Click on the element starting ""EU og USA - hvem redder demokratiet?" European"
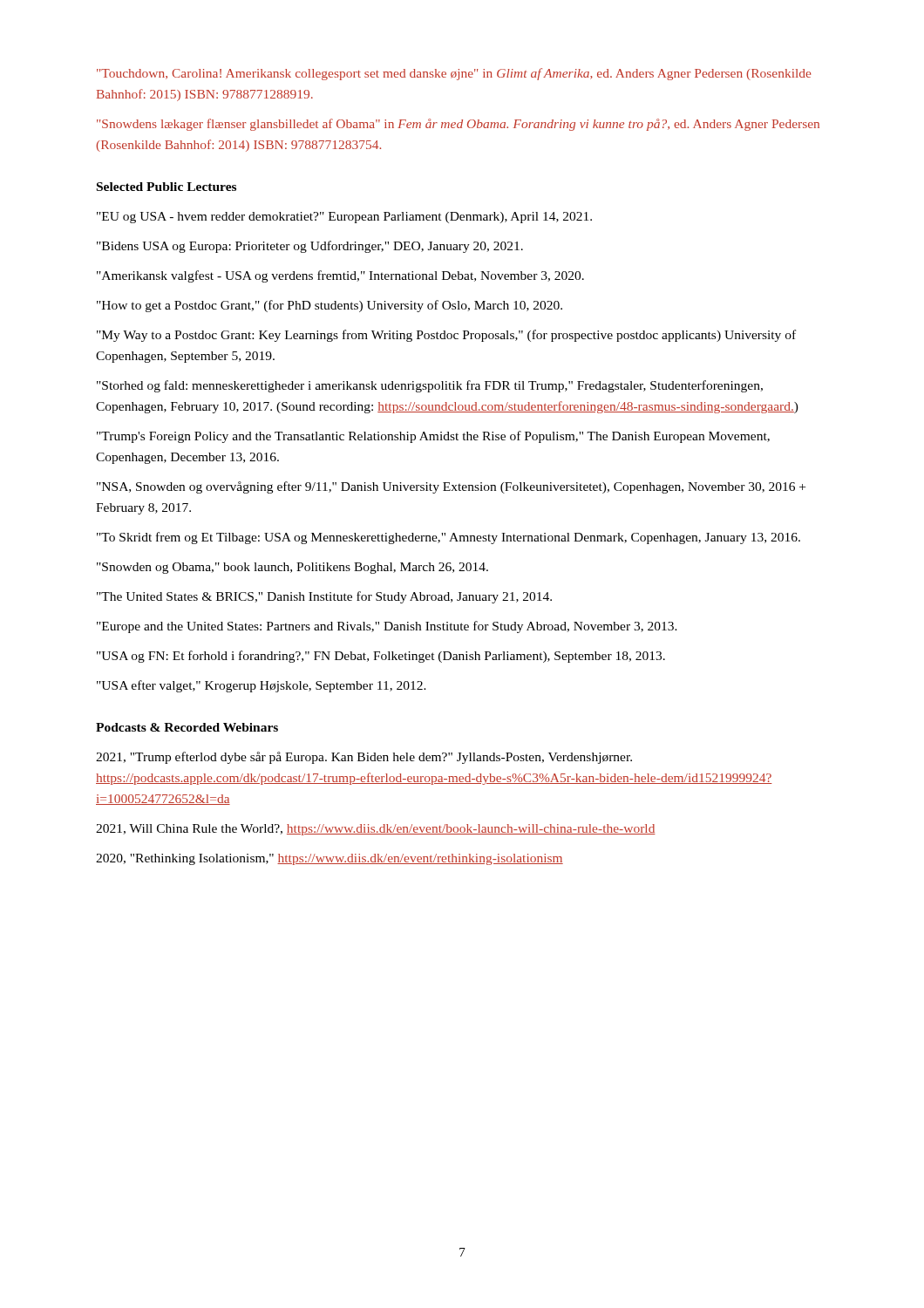The image size is (924, 1308). tap(462, 216)
